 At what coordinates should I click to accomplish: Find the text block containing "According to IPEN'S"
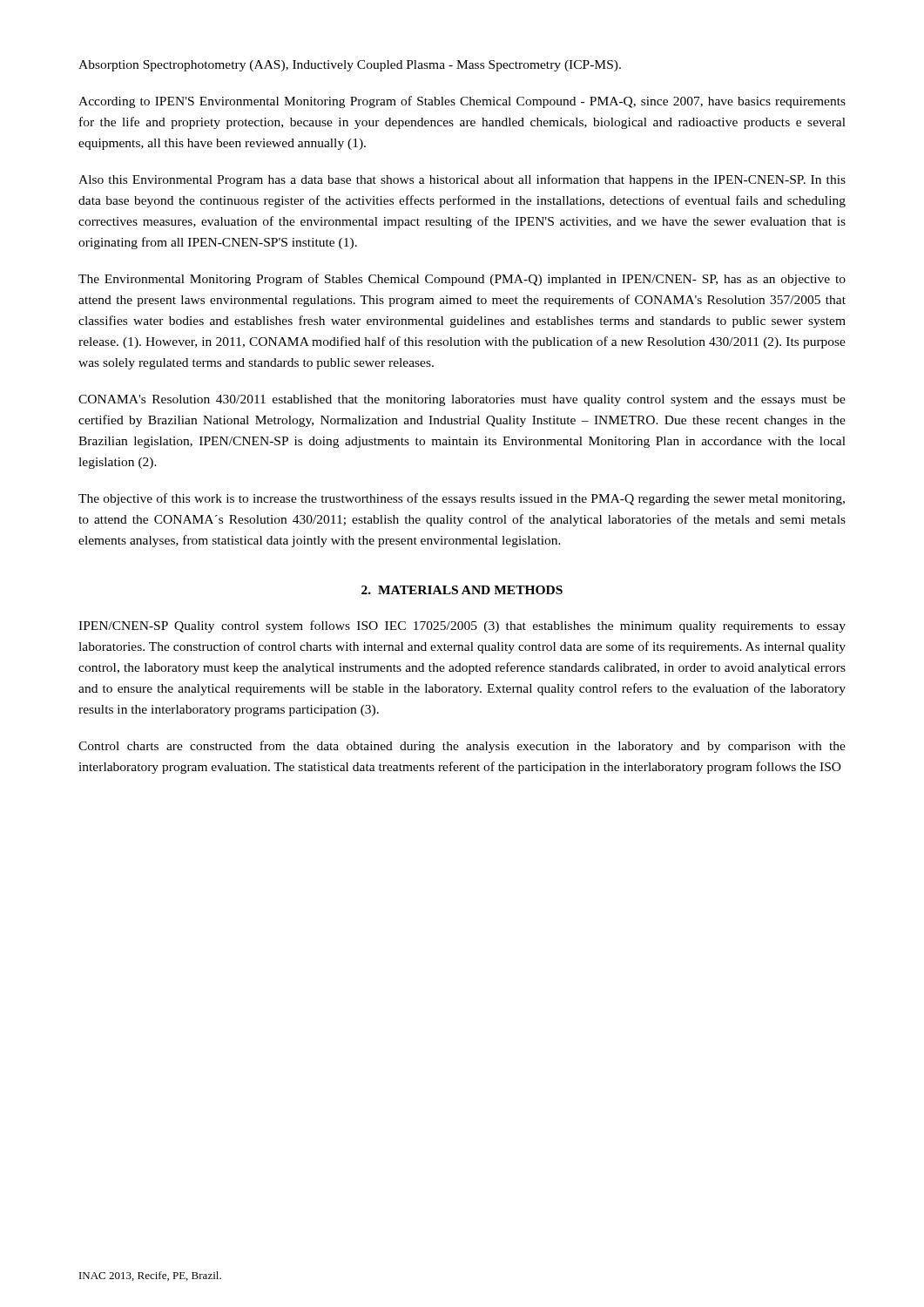point(462,122)
